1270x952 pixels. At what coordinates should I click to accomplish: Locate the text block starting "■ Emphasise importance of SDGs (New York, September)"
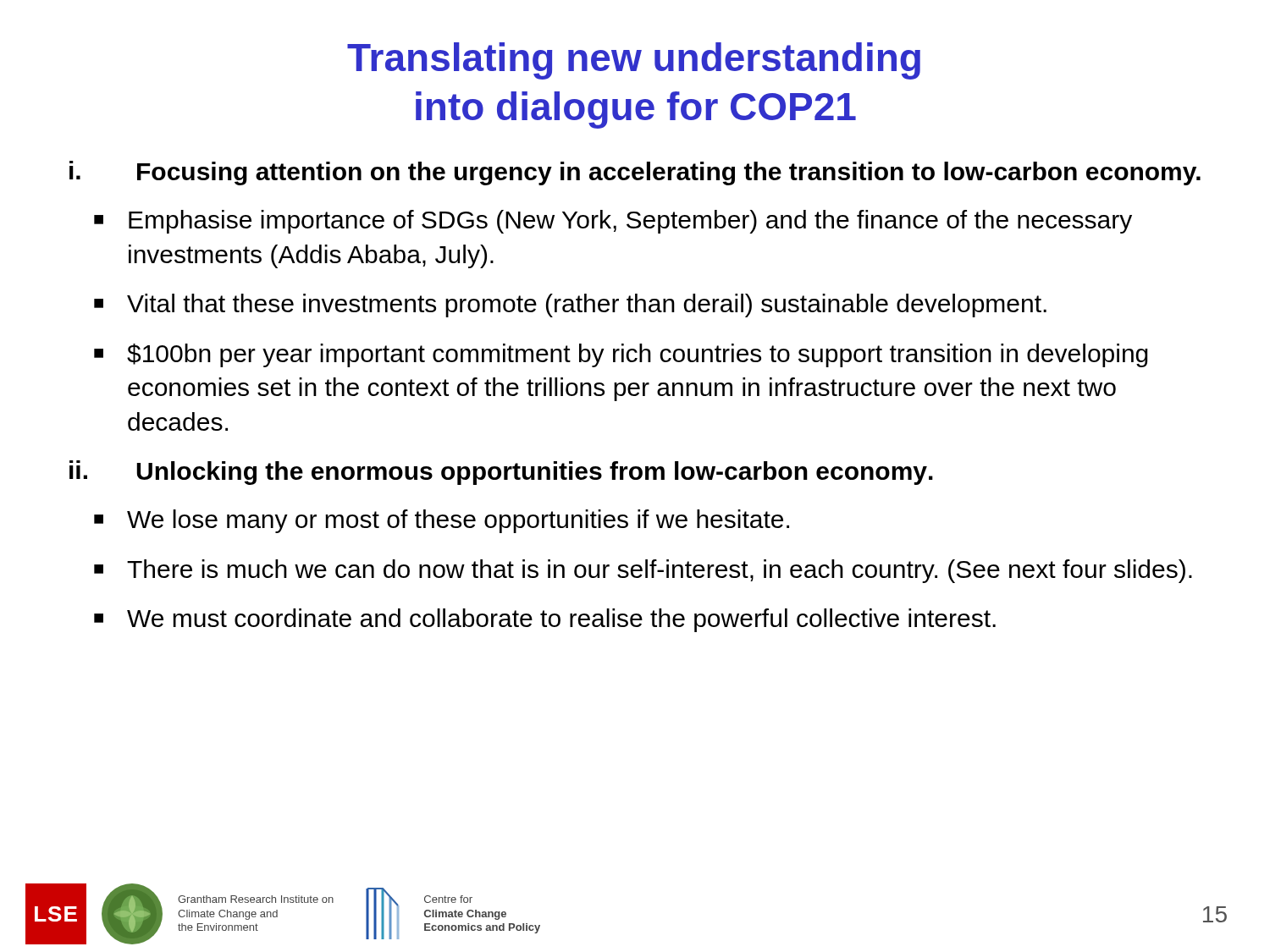648,237
